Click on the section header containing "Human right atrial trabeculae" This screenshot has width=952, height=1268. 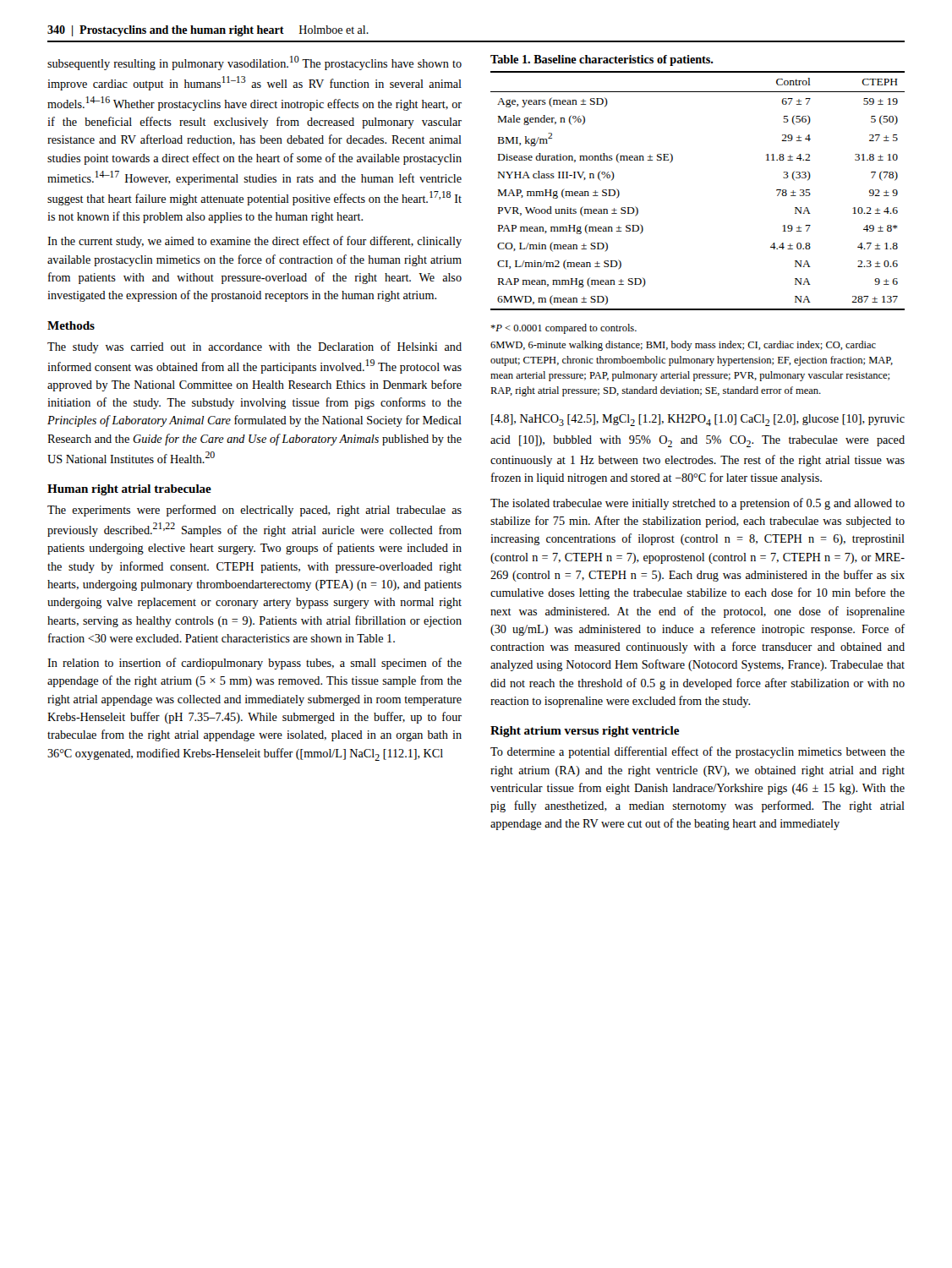pos(129,489)
